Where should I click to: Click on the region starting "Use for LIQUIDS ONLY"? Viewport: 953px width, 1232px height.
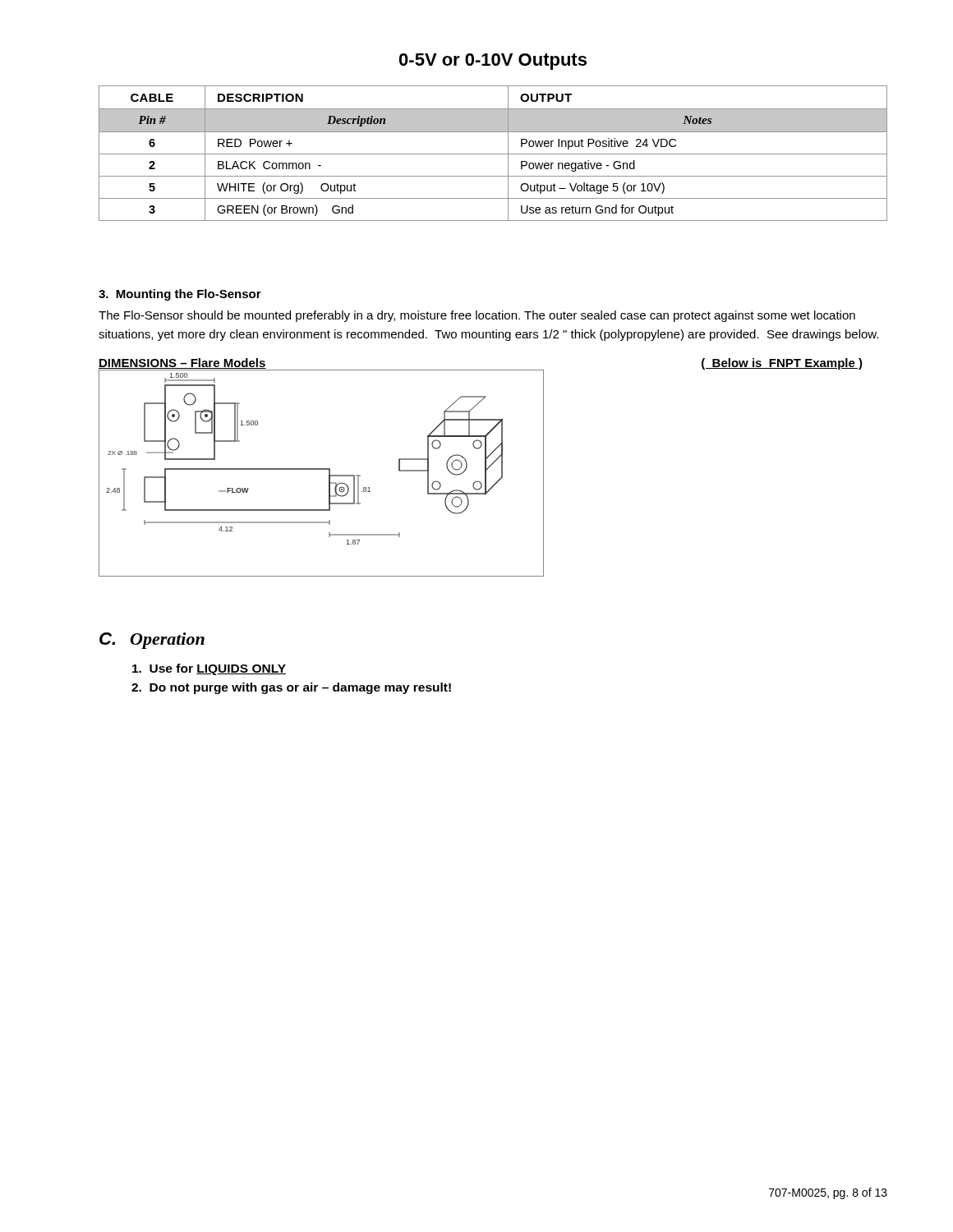[x=209, y=668]
